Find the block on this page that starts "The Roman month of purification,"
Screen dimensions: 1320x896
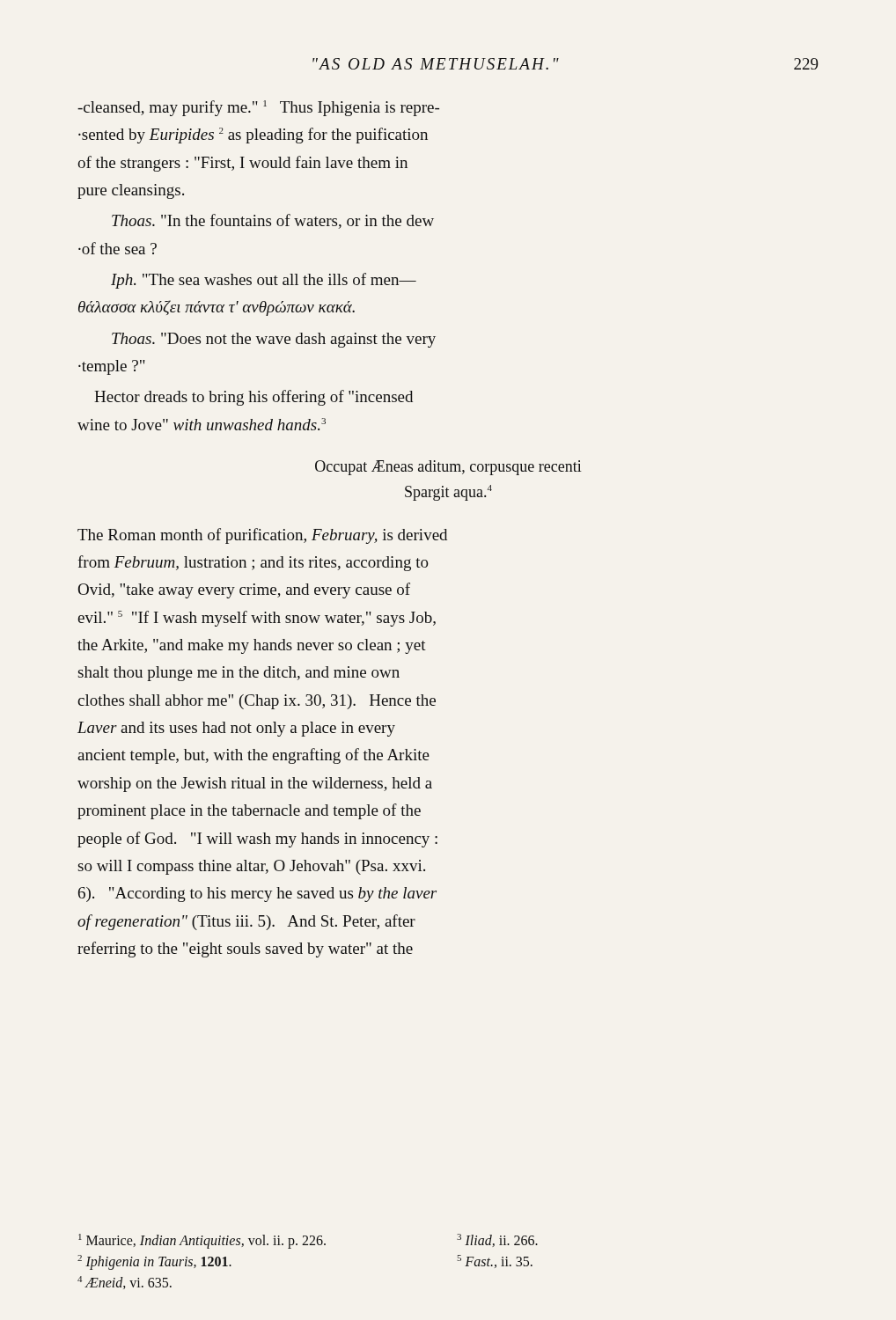click(x=262, y=536)
